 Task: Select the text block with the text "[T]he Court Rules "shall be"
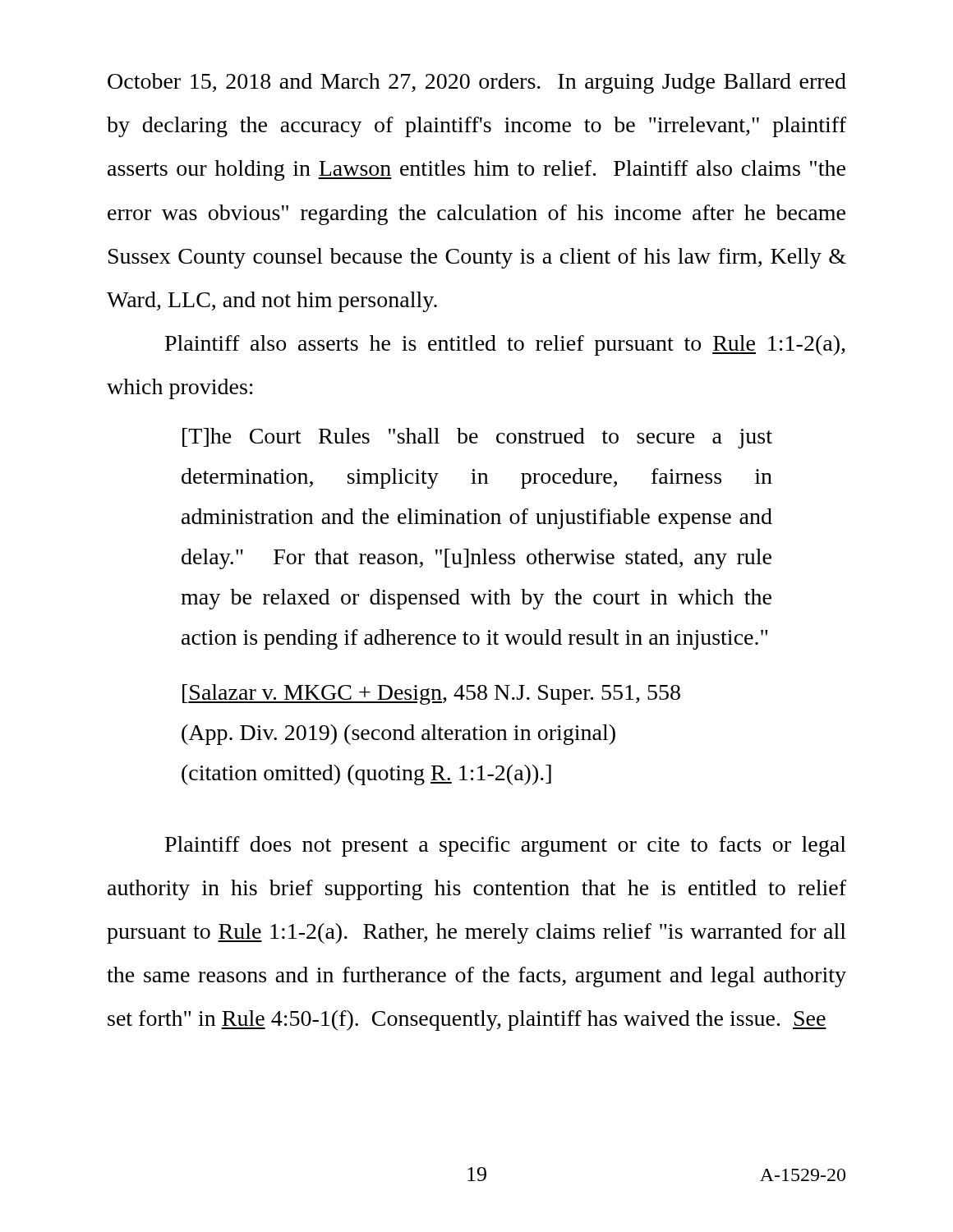click(x=476, y=604)
